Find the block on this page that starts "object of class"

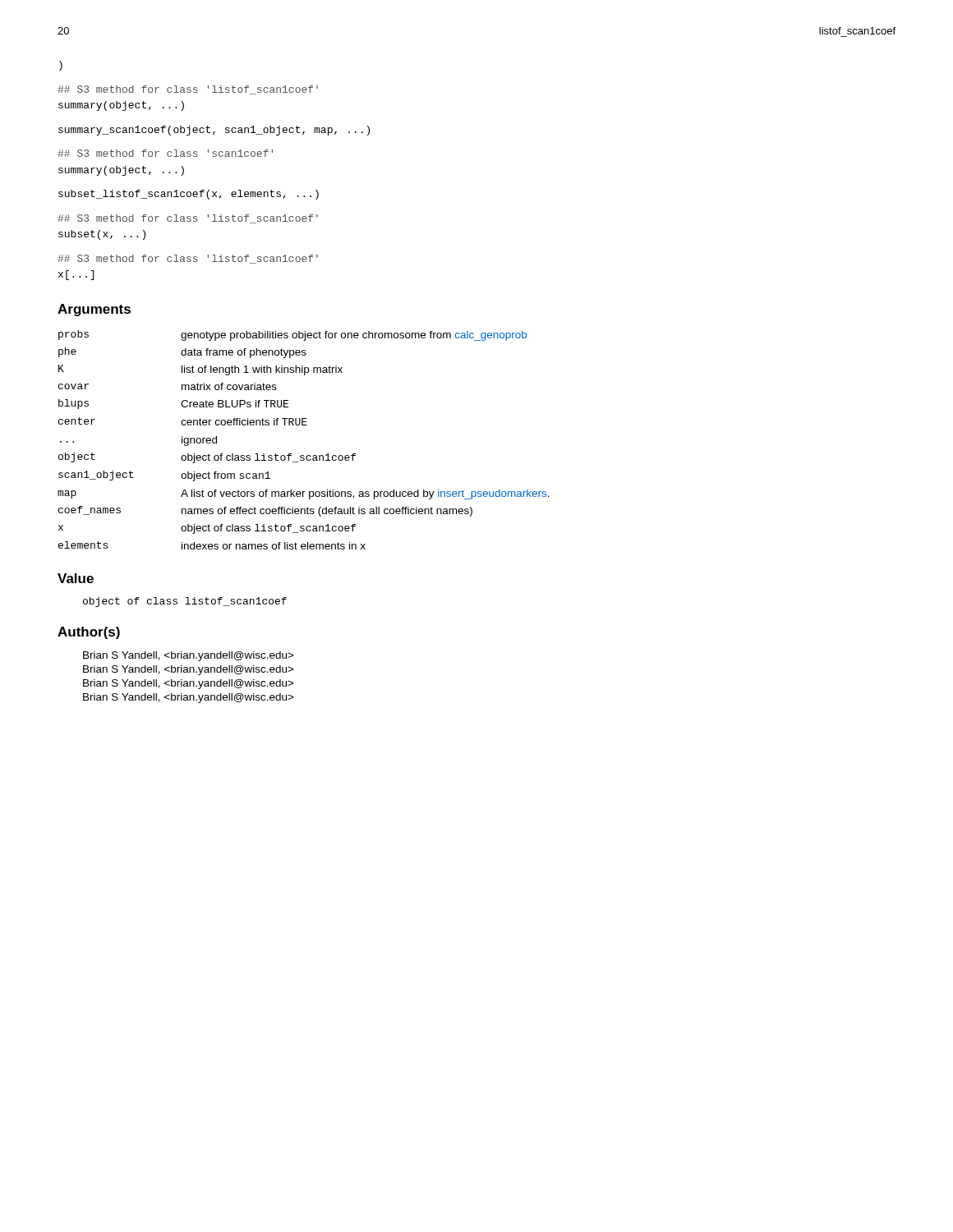[x=185, y=601]
